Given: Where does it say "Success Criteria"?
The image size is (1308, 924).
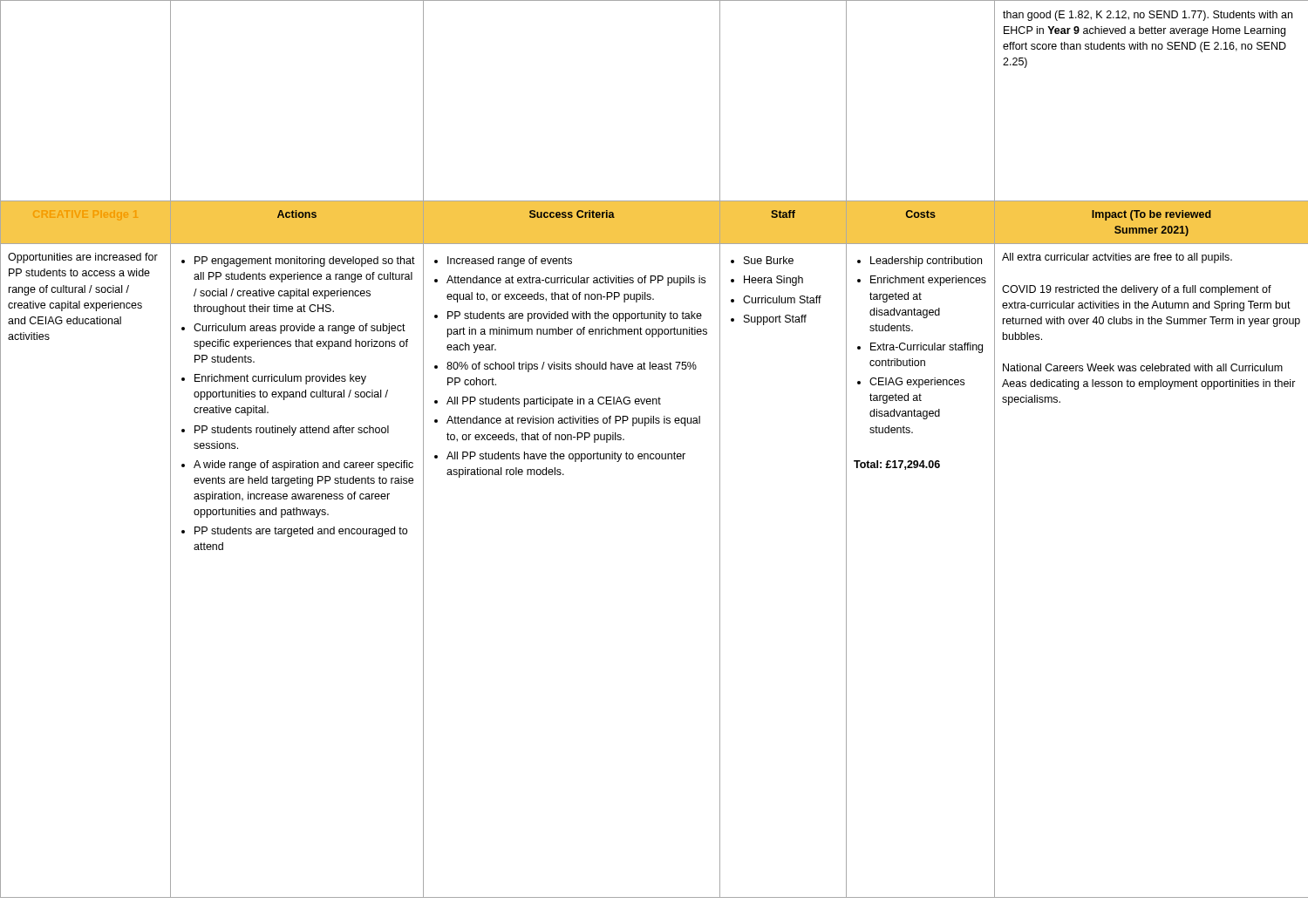Looking at the screenshot, I should pyautogui.click(x=572, y=214).
